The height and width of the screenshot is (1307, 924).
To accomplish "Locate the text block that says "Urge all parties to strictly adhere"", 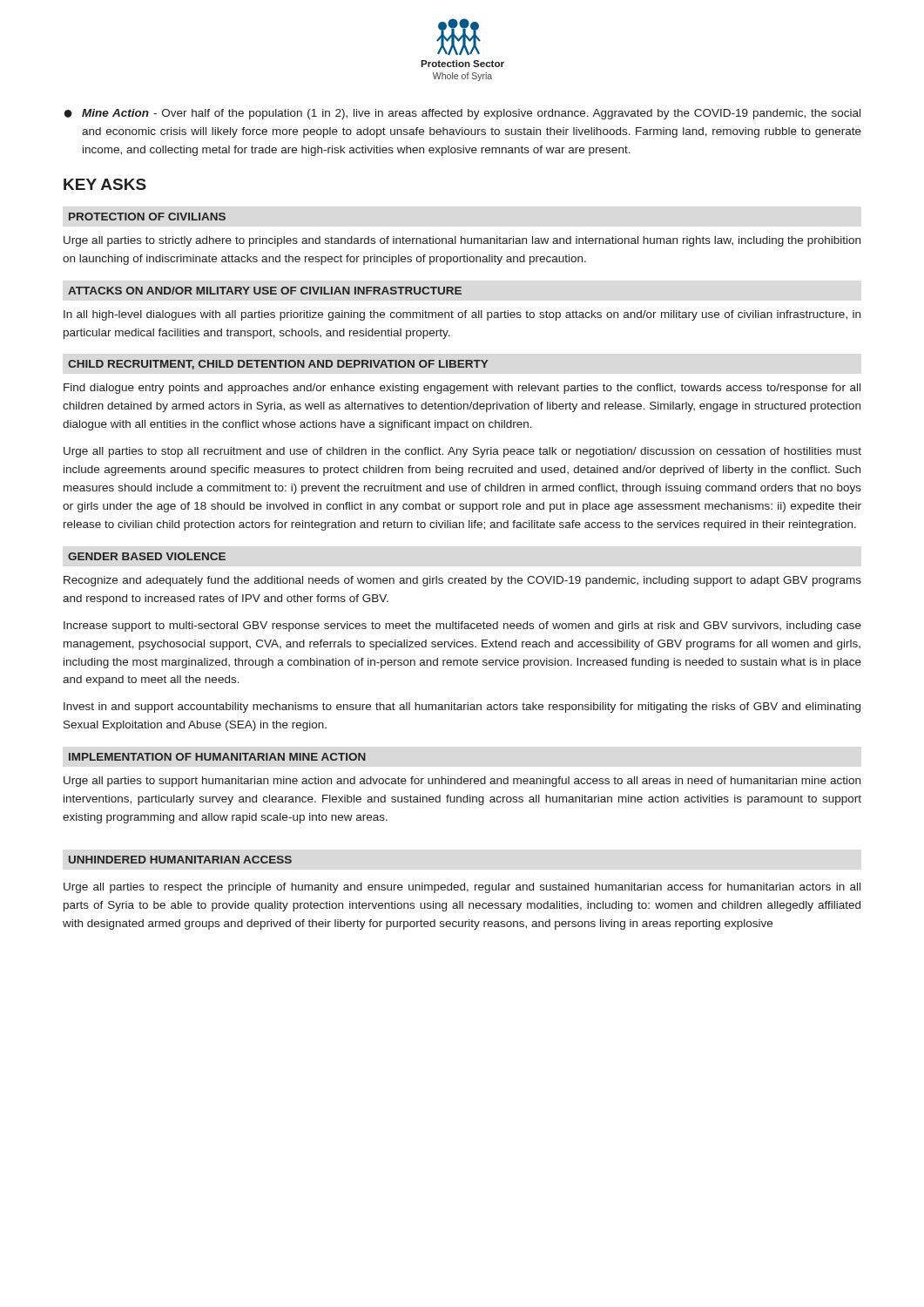I will [x=462, y=249].
